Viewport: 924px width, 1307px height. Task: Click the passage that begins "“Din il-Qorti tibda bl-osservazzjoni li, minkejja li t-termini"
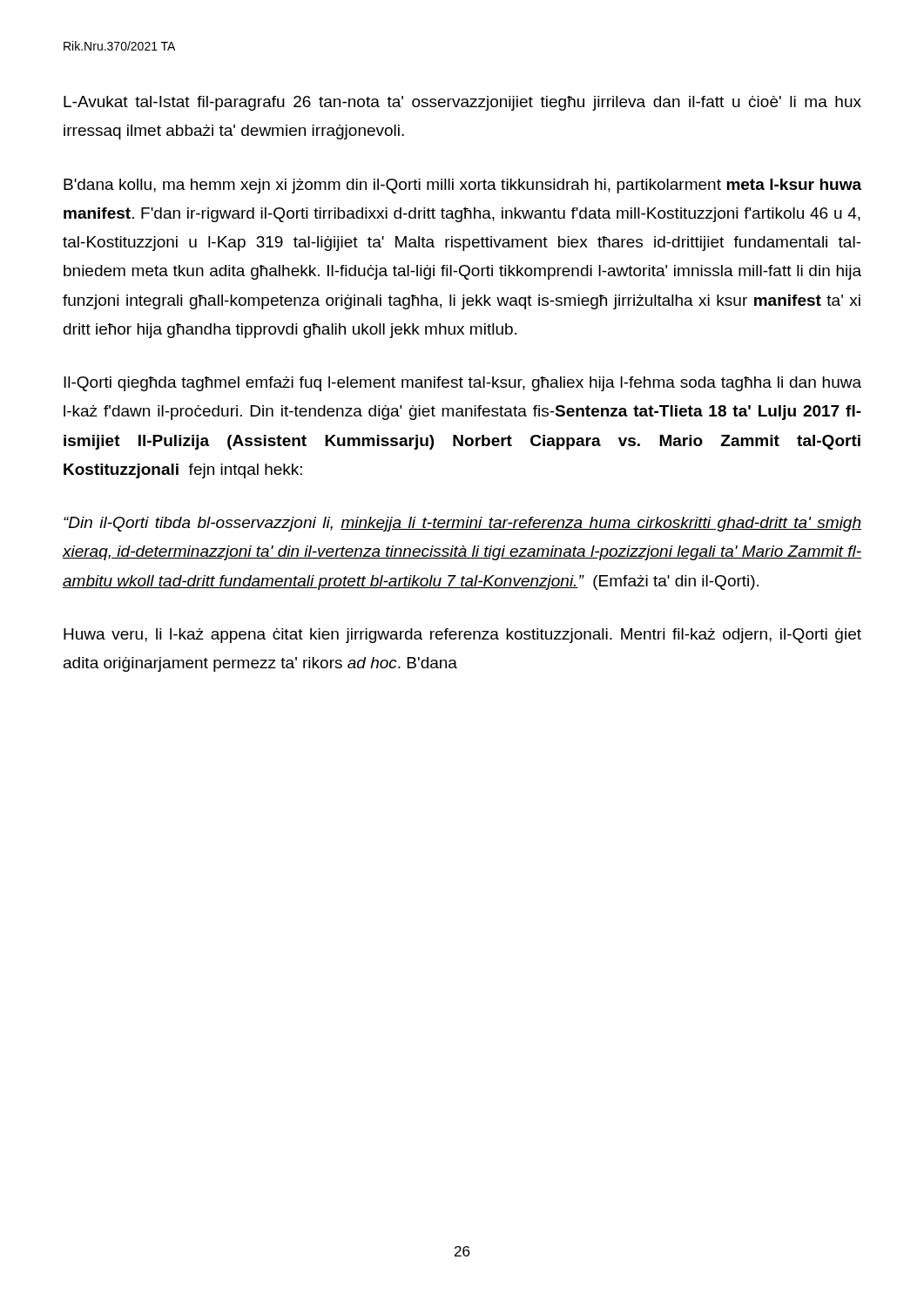(462, 551)
